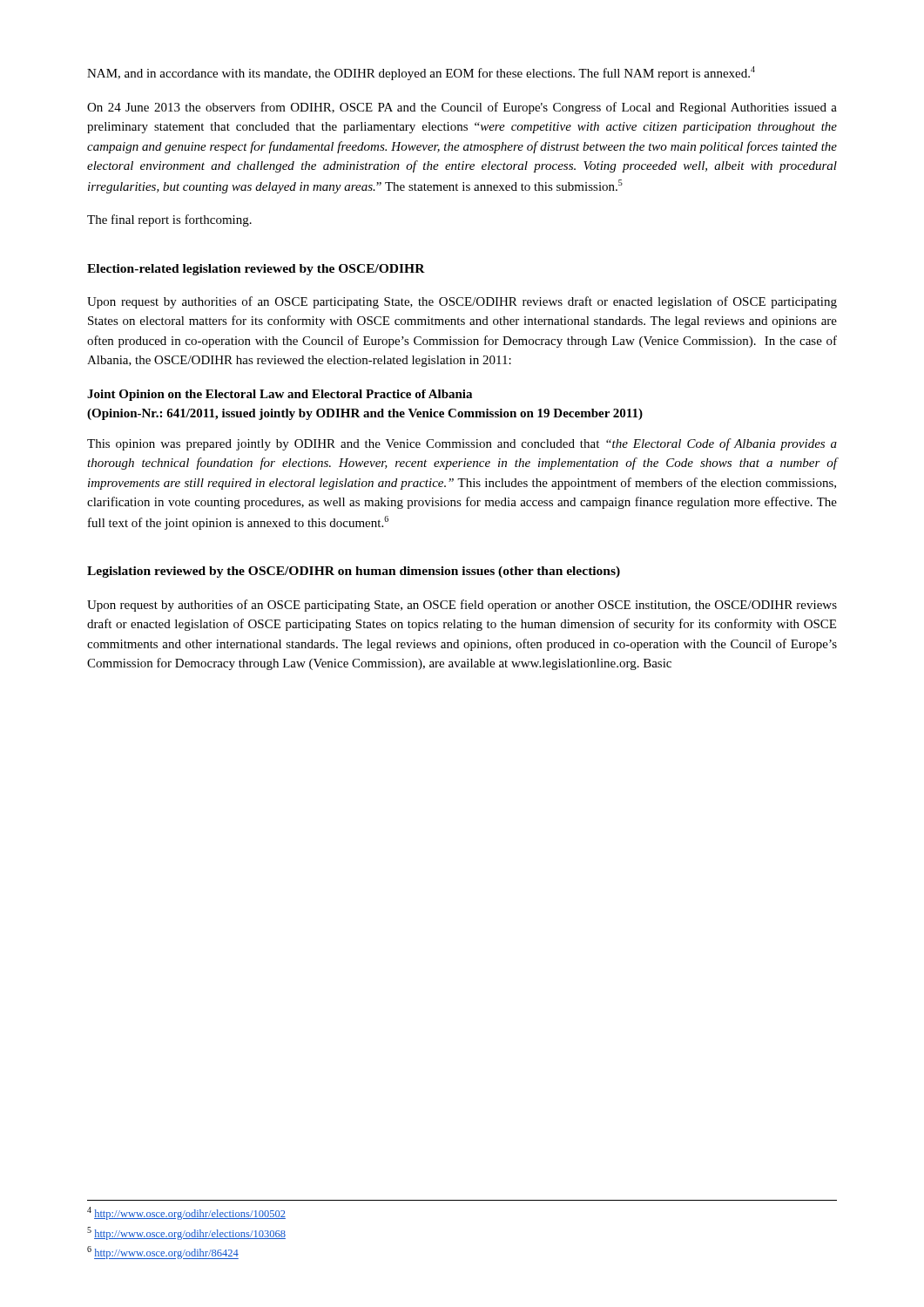
Task: Locate the text block that says "This opinion was prepared"
Action: click(462, 483)
